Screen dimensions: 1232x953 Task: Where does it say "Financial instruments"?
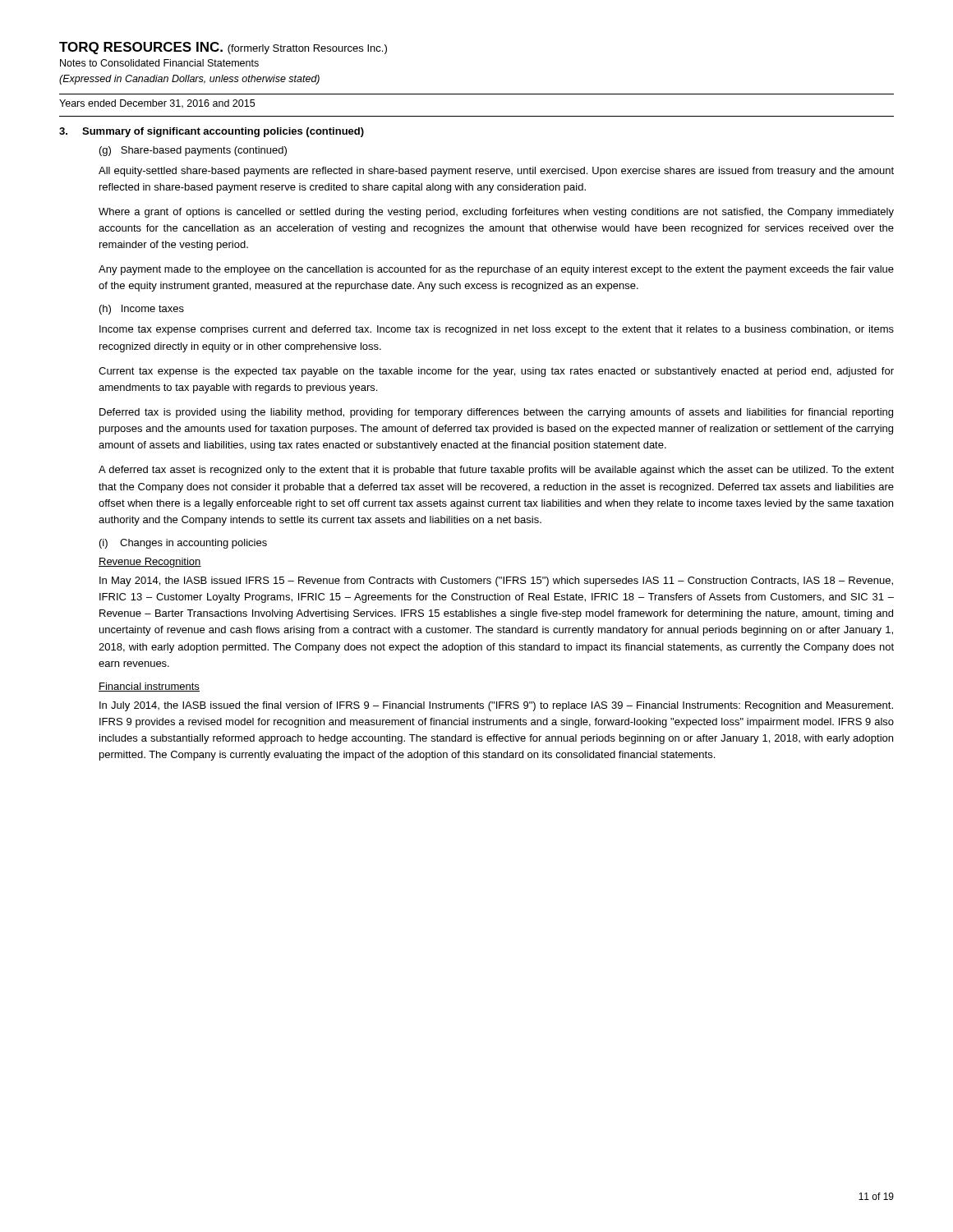(x=149, y=686)
